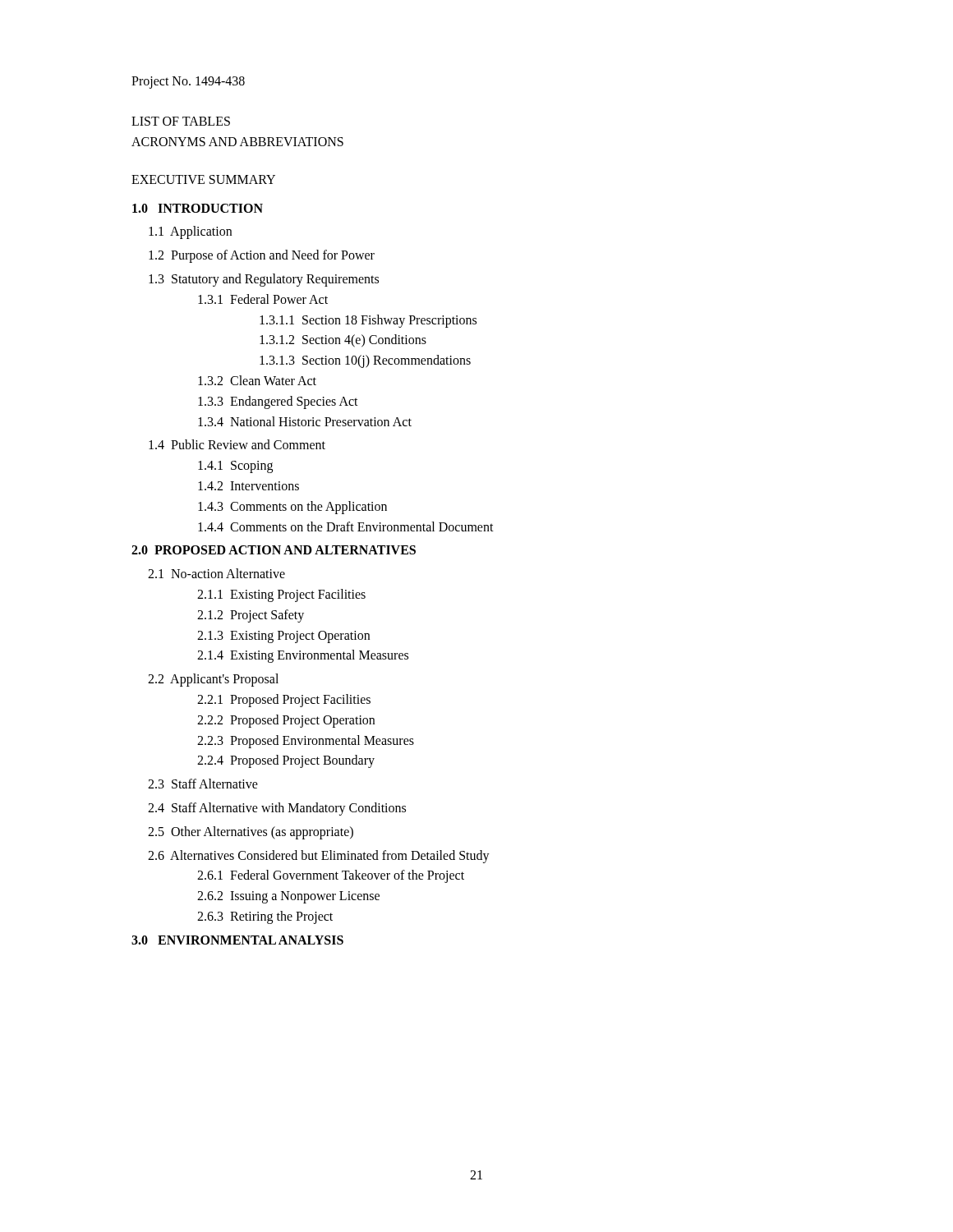The image size is (953, 1232).
Task: Point to the passage starting "2.1.1 Existing Project Facilities"
Action: (x=282, y=594)
